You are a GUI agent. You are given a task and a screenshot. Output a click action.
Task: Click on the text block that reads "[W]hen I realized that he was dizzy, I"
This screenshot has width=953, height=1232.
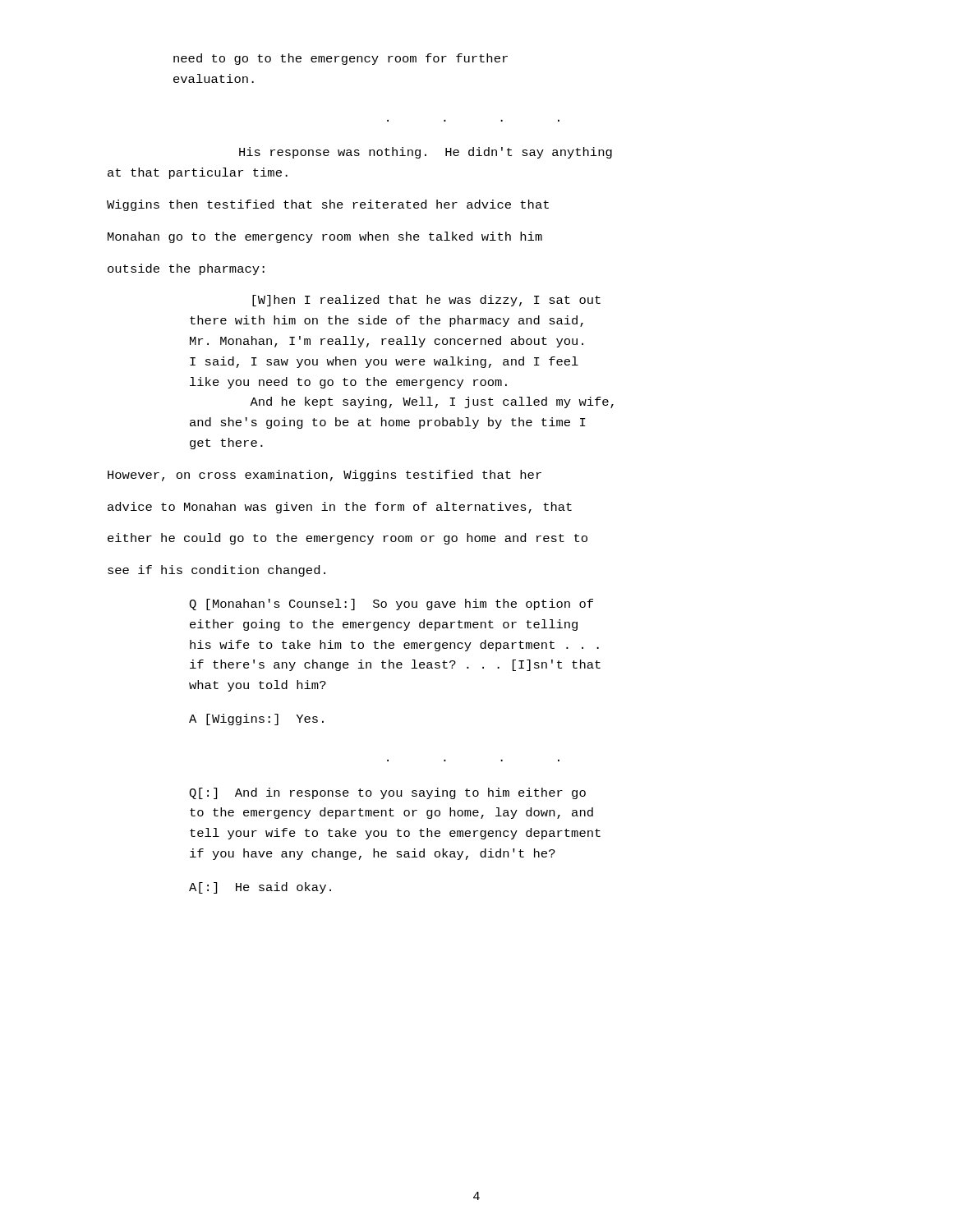click(493, 372)
